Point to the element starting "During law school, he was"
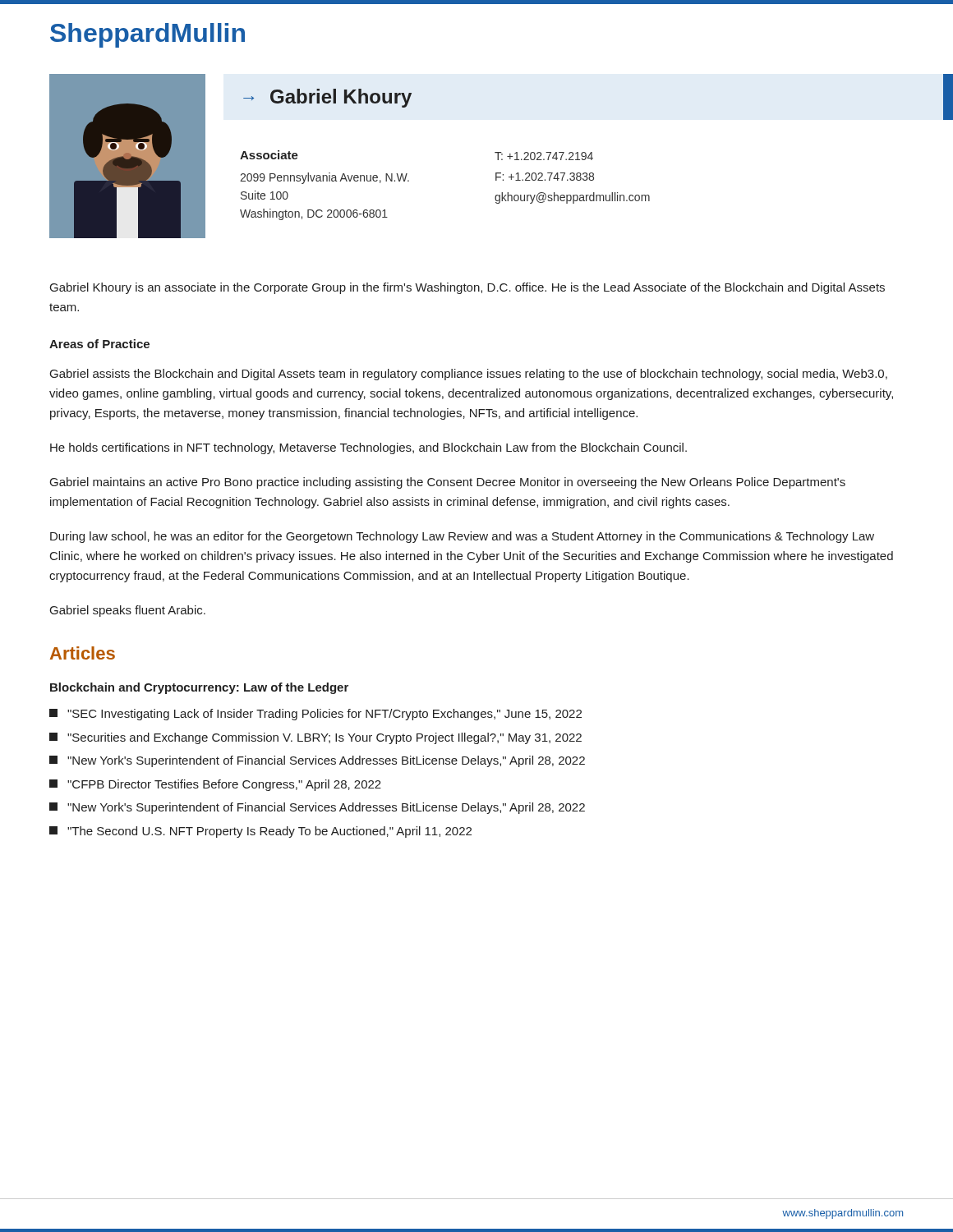 (x=471, y=555)
